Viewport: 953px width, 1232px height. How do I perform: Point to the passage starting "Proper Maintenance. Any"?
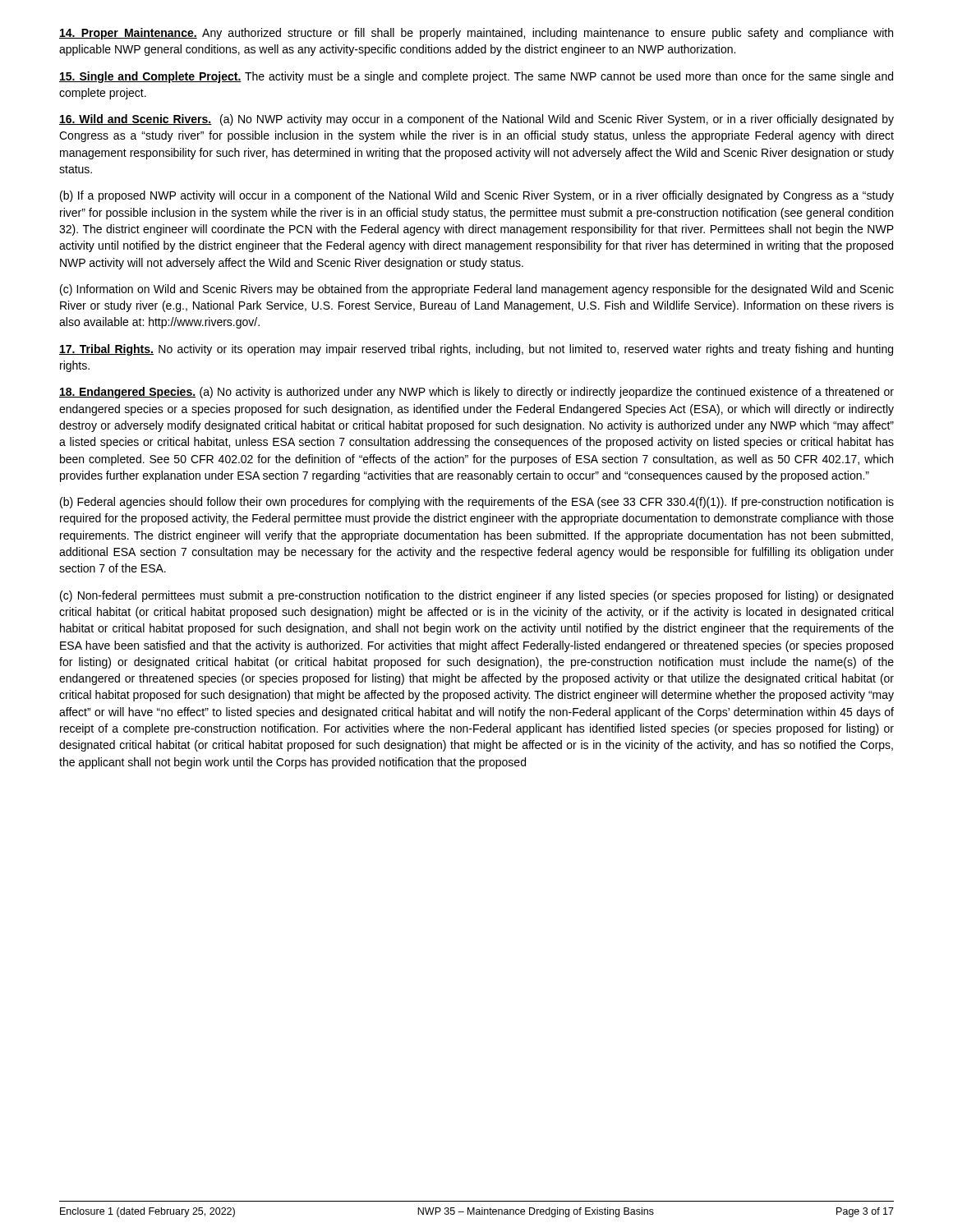coord(476,41)
